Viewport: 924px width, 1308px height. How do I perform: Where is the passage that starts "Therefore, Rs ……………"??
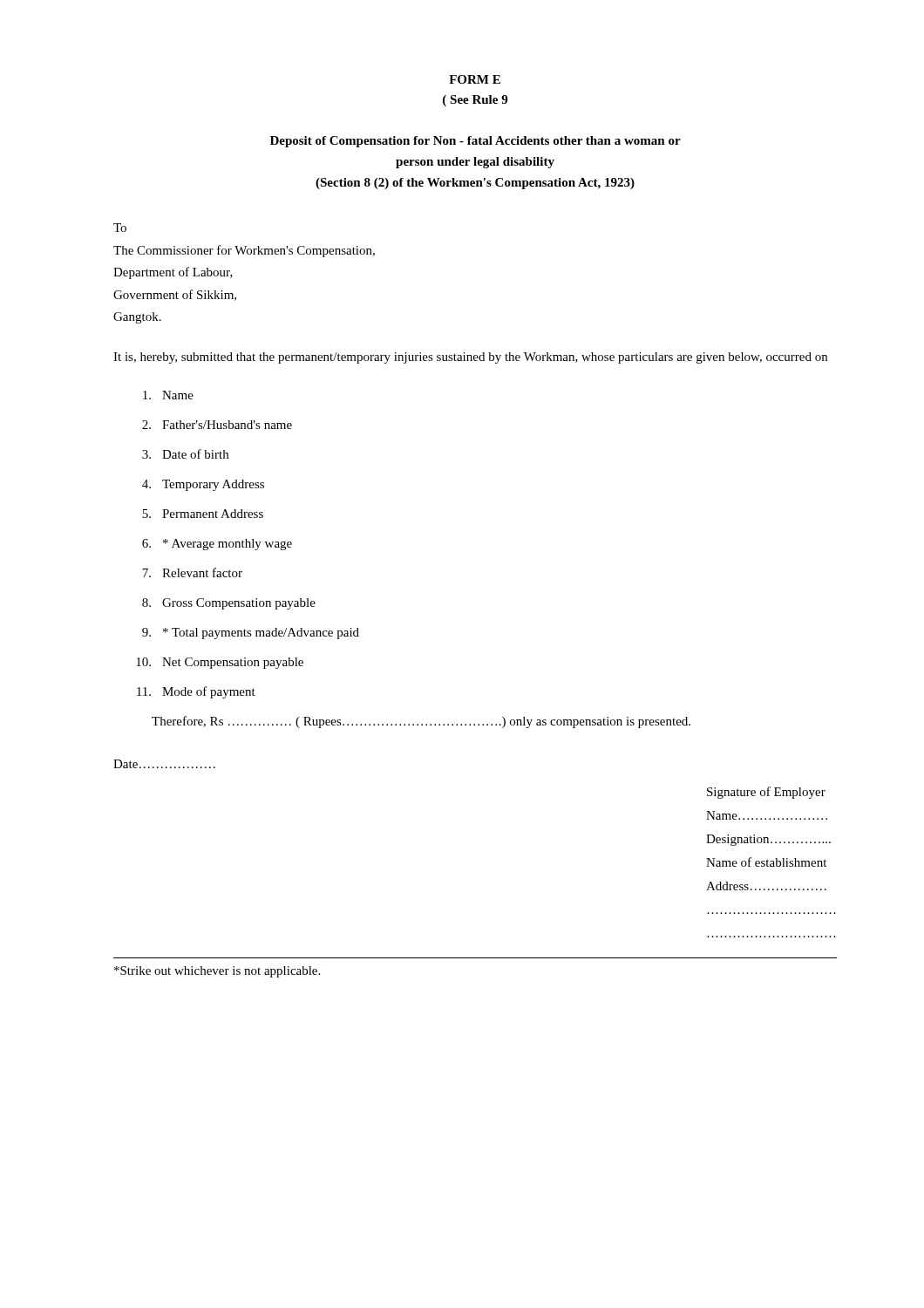click(422, 721)
